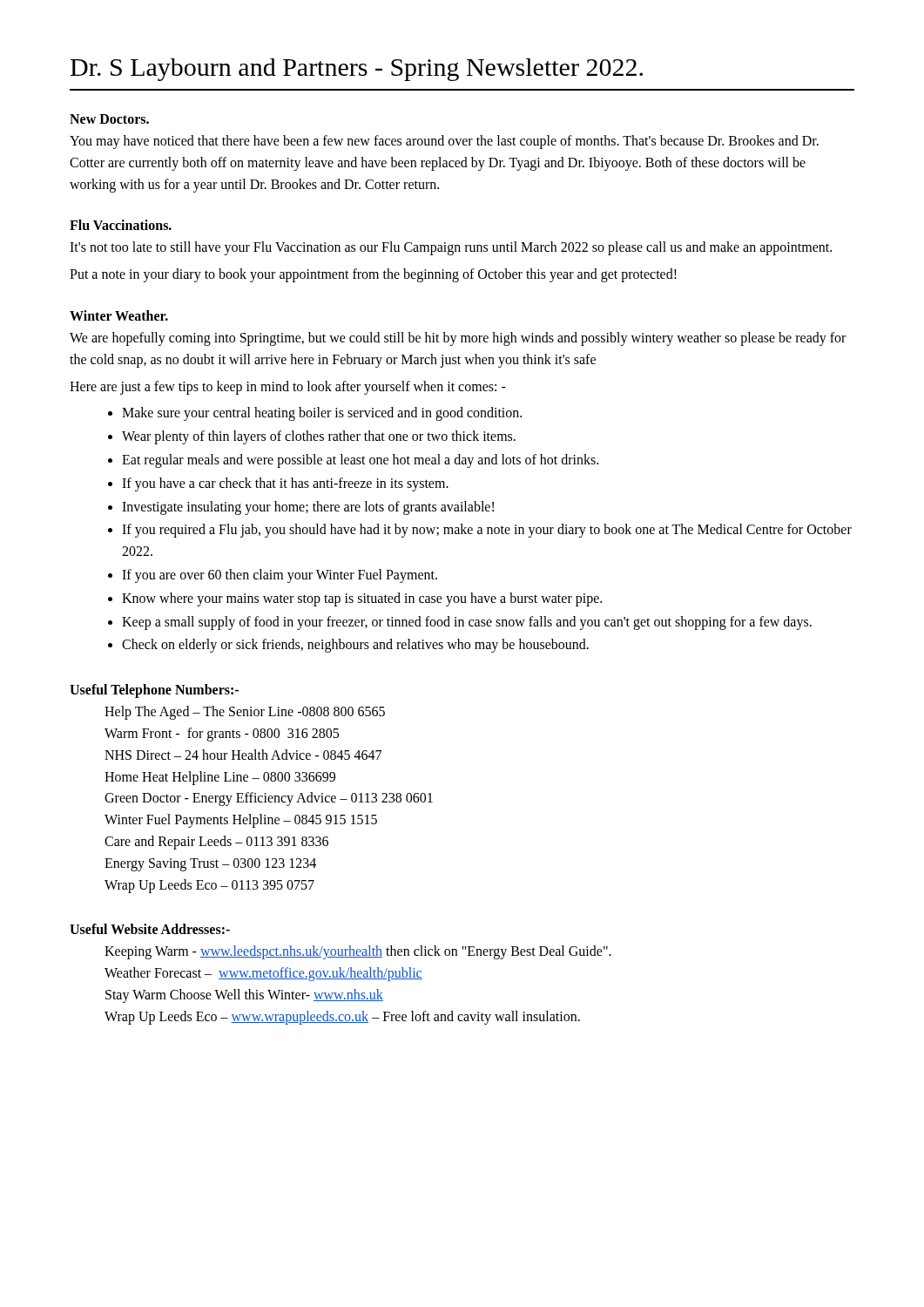Select the region starting "Investigate insulating your home; there are lots of"
The height and width of the screenshot is (1307, 924).
309,506
